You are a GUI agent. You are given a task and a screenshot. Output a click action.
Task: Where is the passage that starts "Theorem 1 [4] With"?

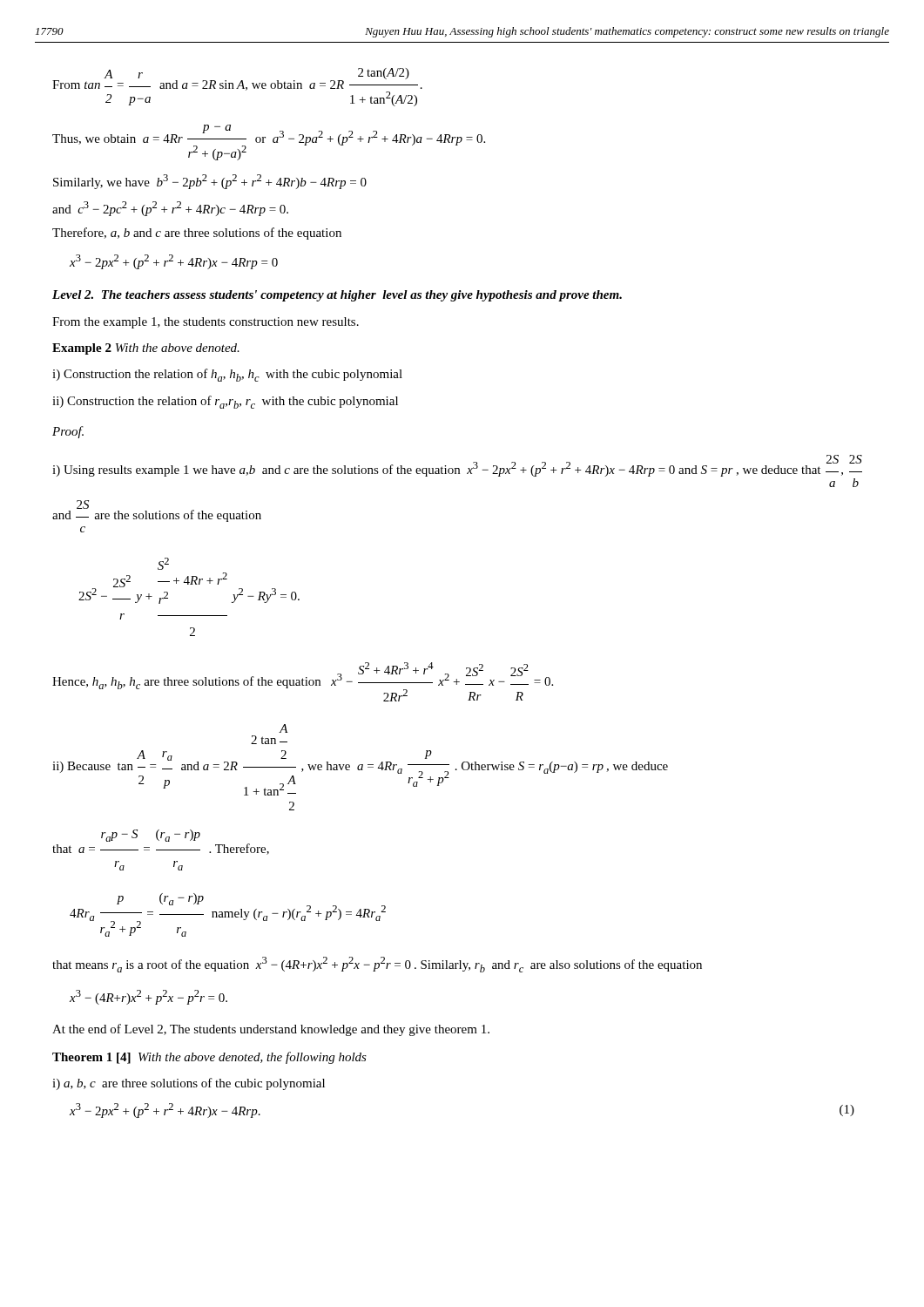(x=209, y=1057)
